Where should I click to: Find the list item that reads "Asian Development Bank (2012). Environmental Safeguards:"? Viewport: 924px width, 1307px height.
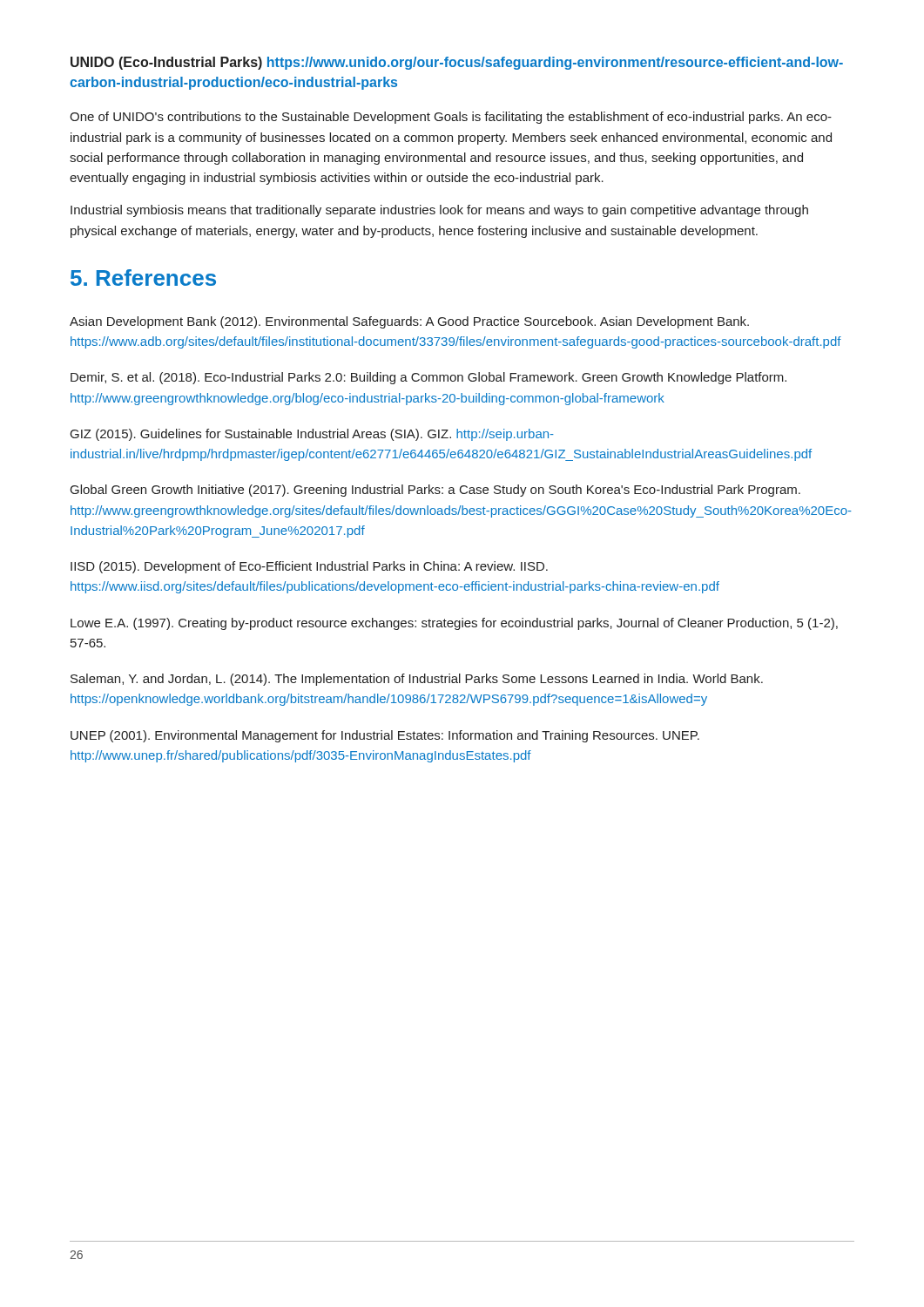coord(455,331)
